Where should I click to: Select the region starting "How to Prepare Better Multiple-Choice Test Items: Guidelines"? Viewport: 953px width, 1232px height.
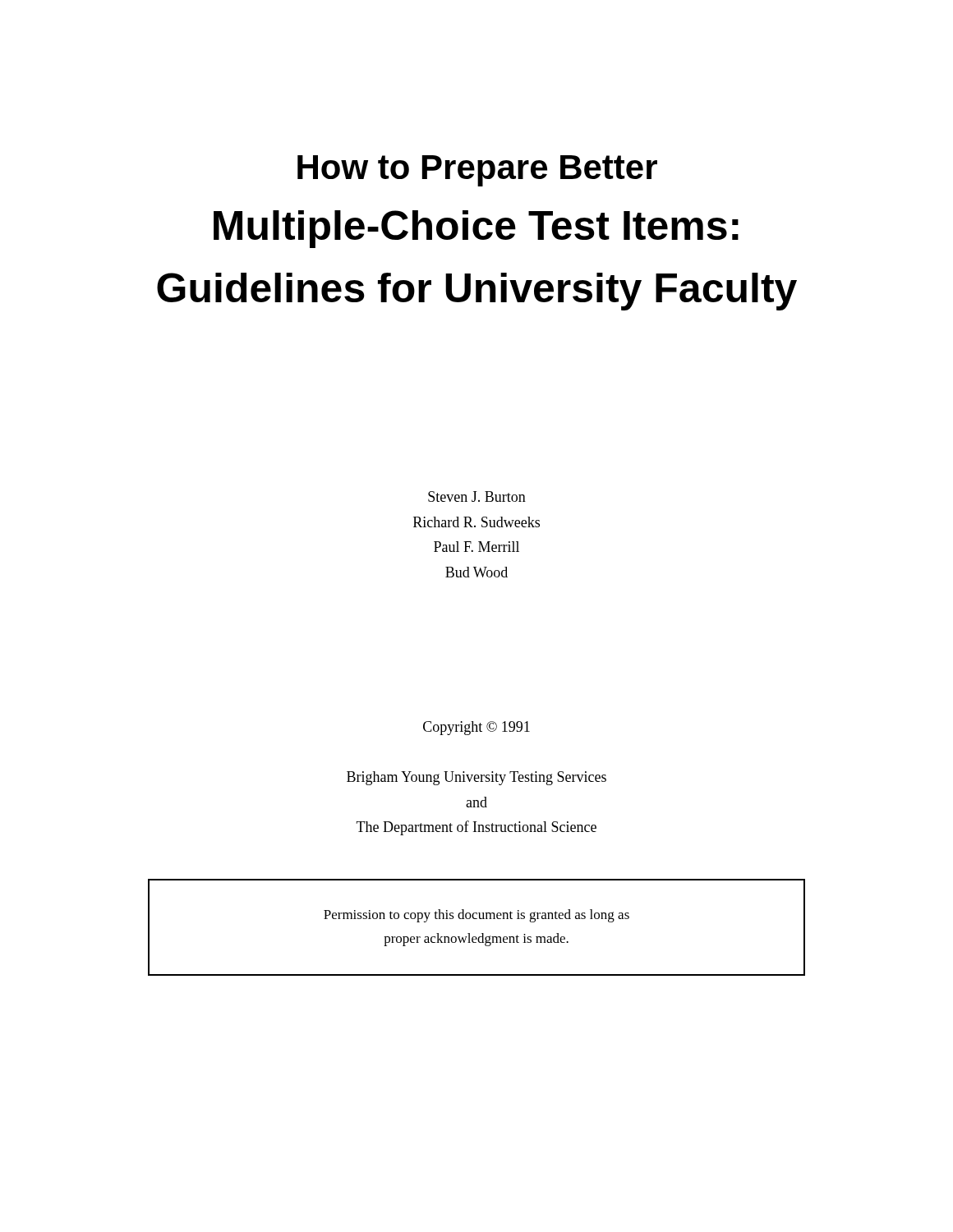(x=476, y=230)
